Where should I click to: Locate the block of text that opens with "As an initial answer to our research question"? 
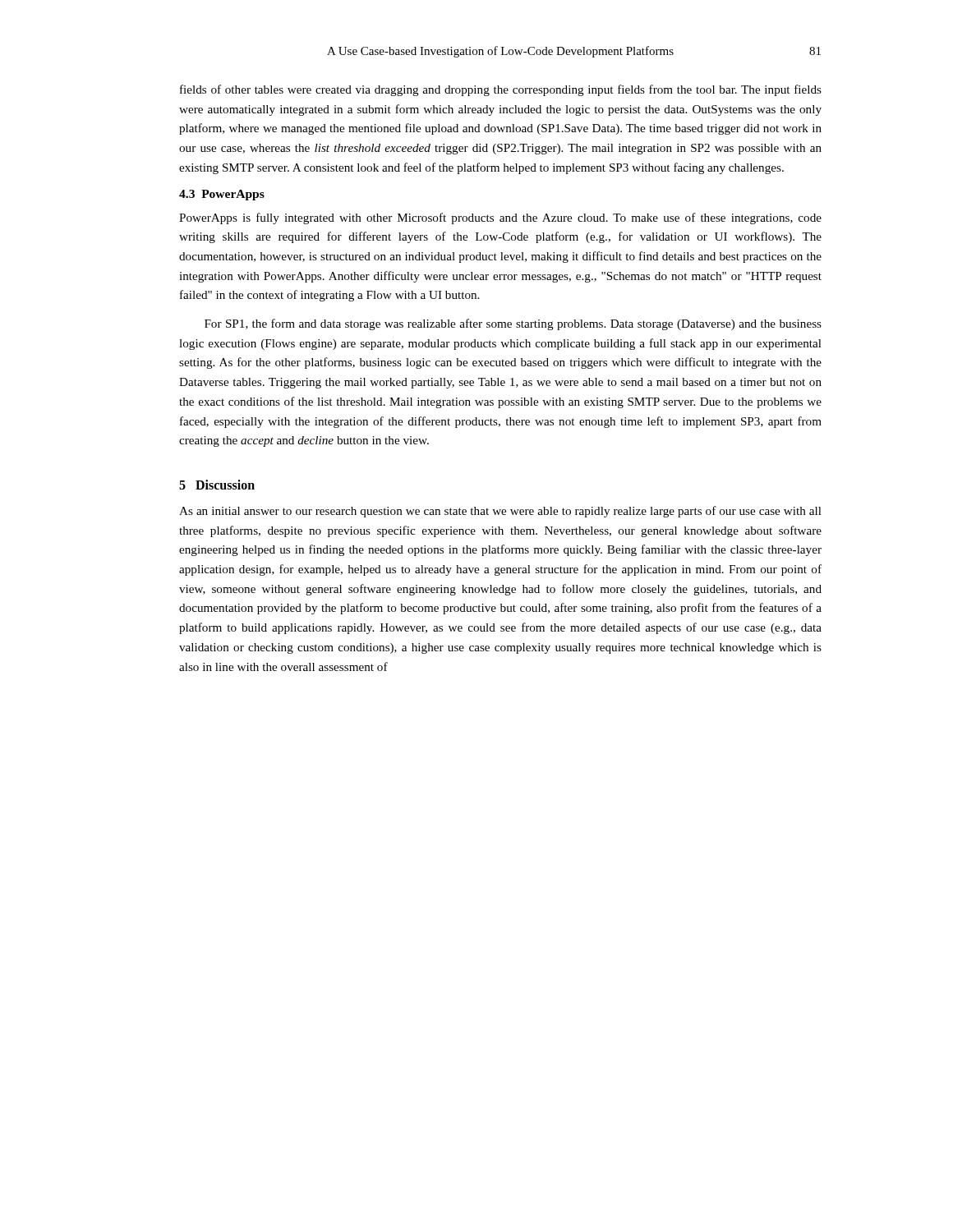tap(500, 588)
